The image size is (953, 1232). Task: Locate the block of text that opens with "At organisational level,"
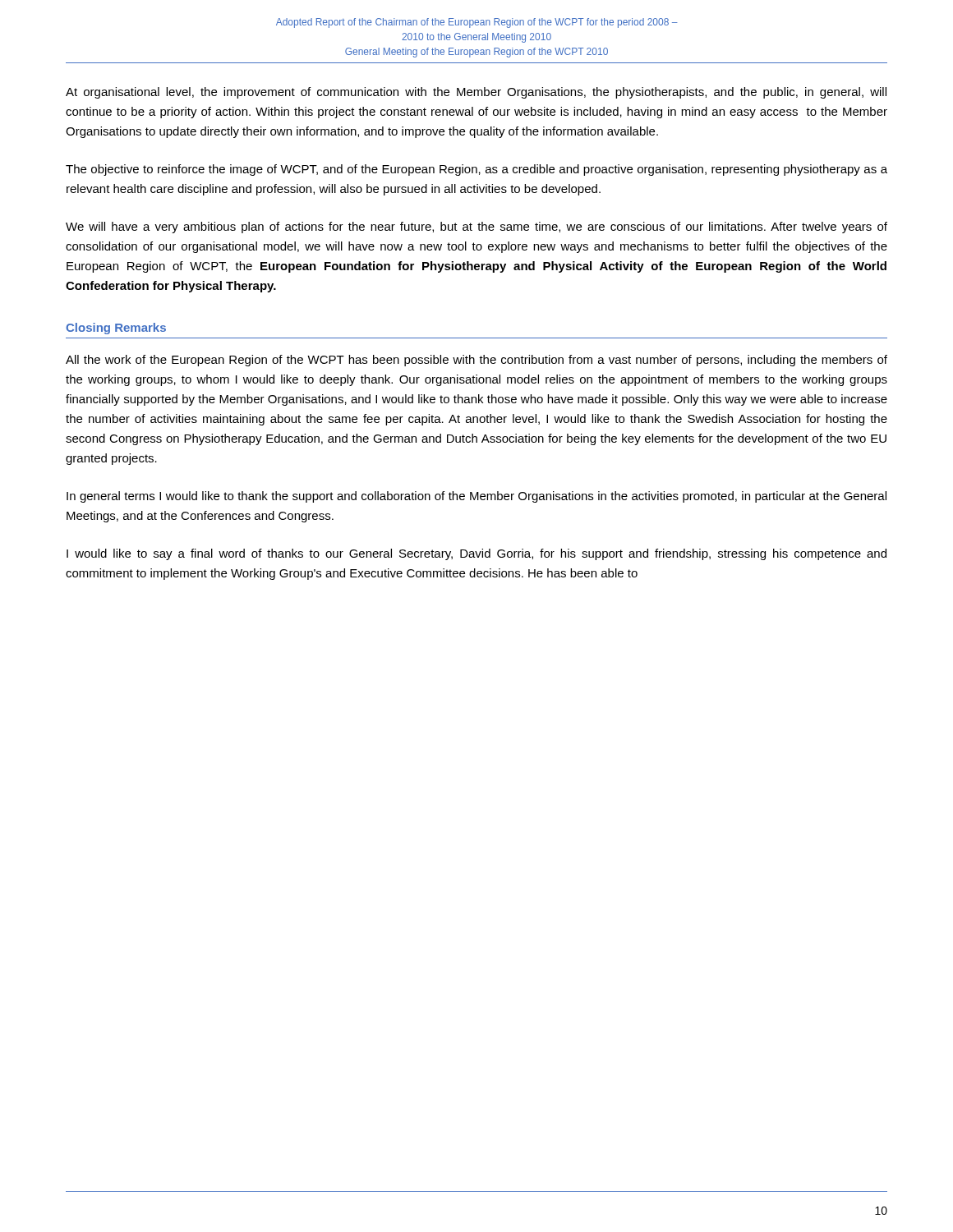click(x=476, y=111)
